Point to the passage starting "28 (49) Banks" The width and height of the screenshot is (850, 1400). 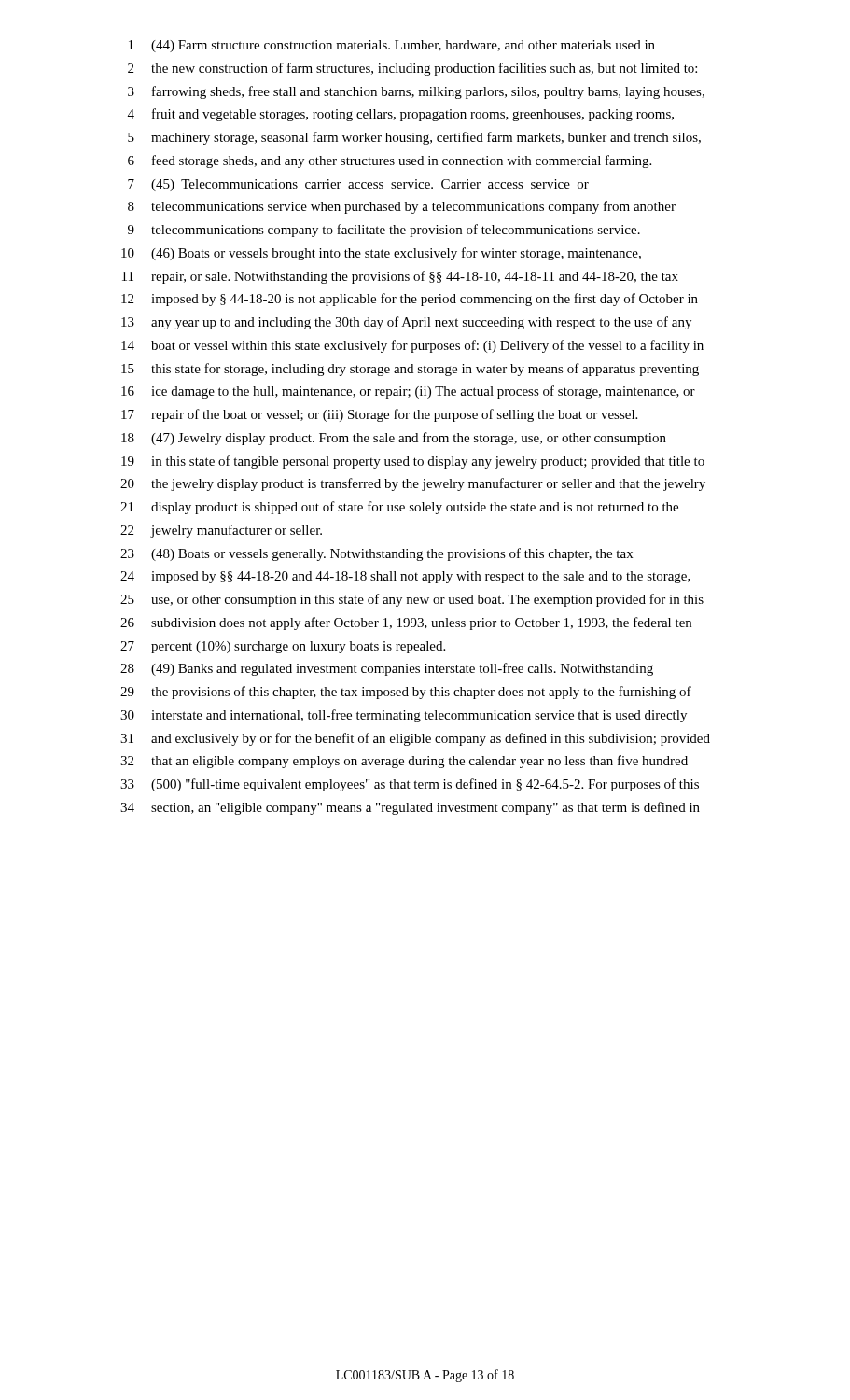pyautogui.click(x=442, y=738)
